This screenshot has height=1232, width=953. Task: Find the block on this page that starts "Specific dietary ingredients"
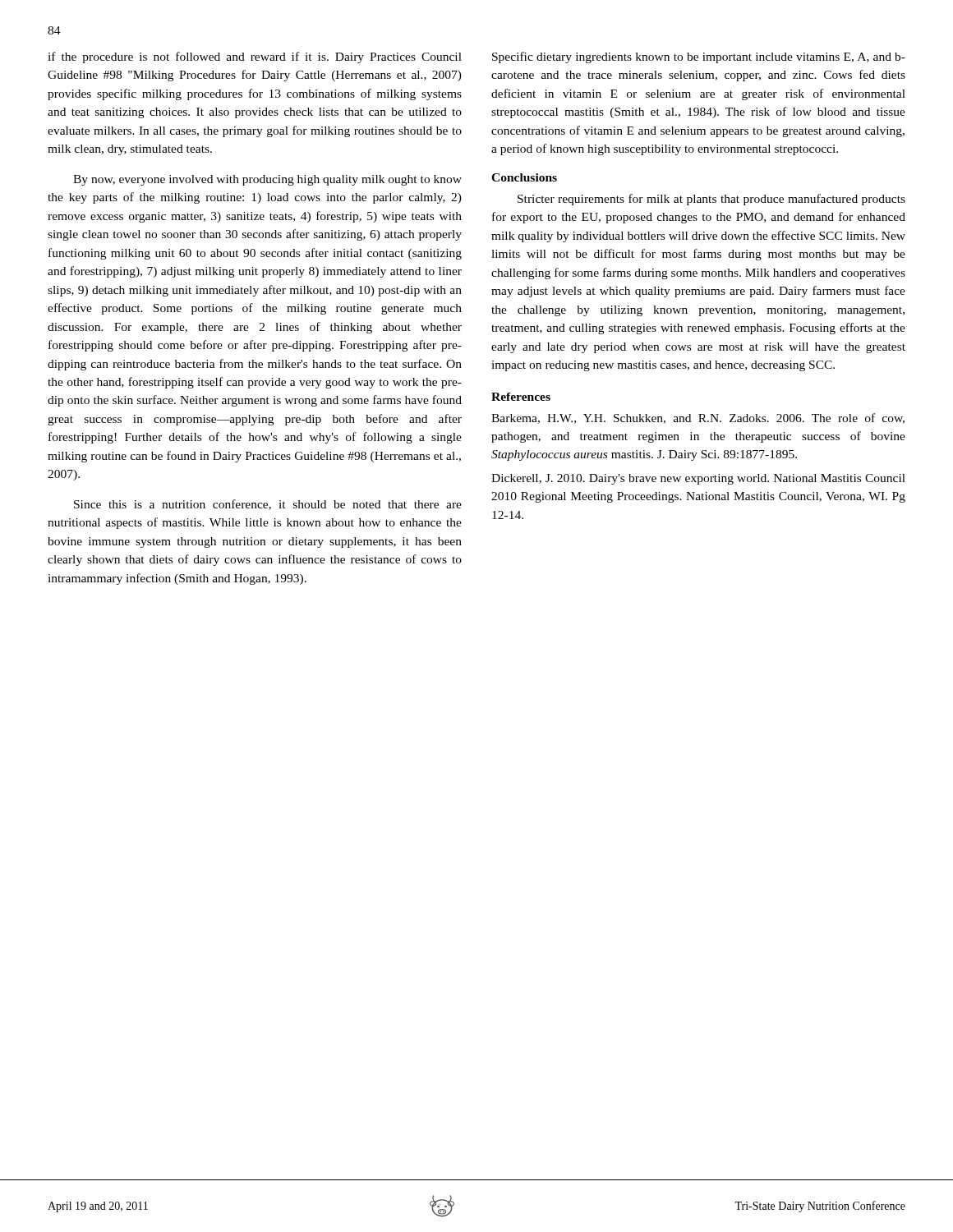(x=698, y=103)
